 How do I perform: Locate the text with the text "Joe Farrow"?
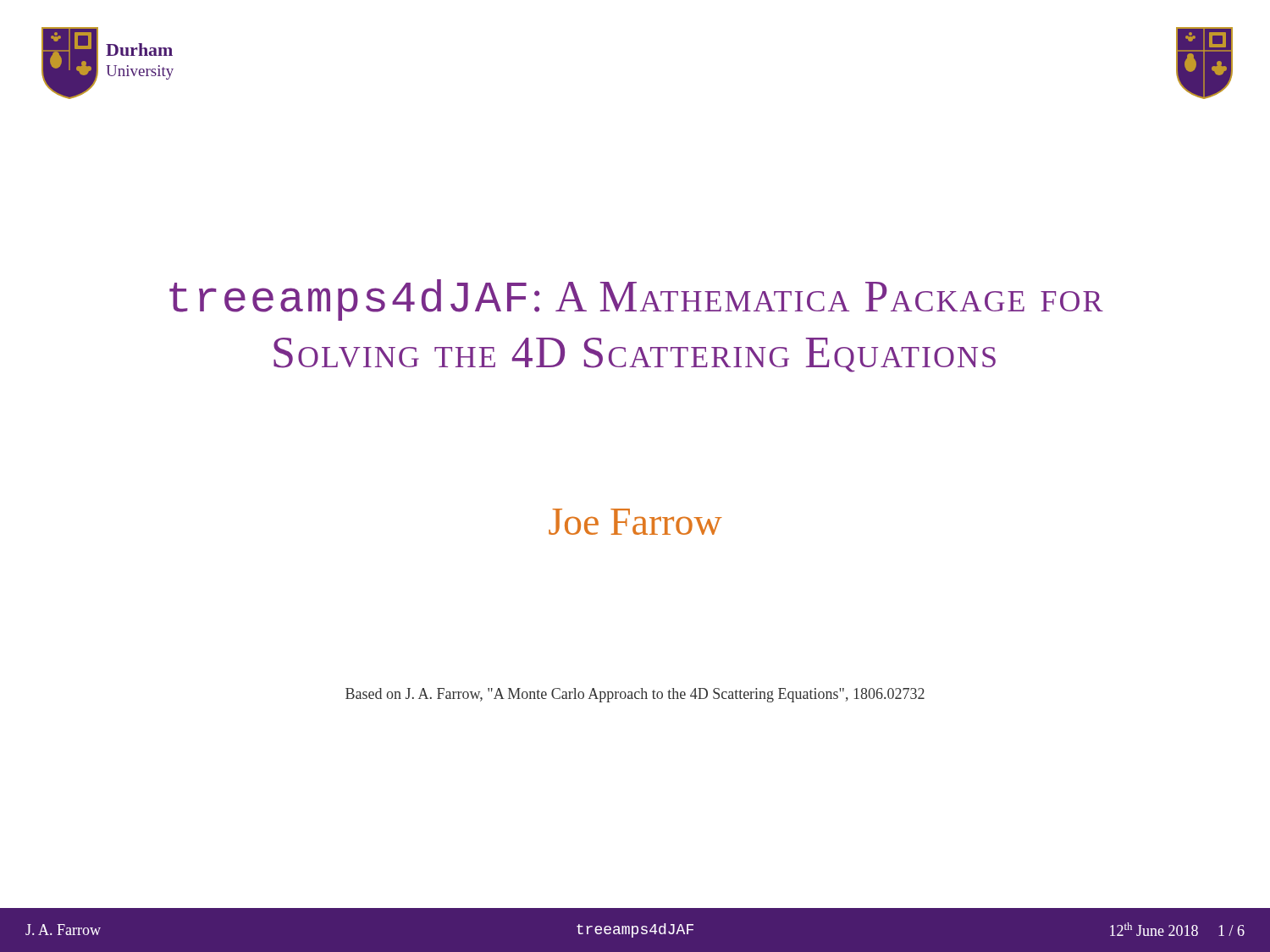coord(635,522)
